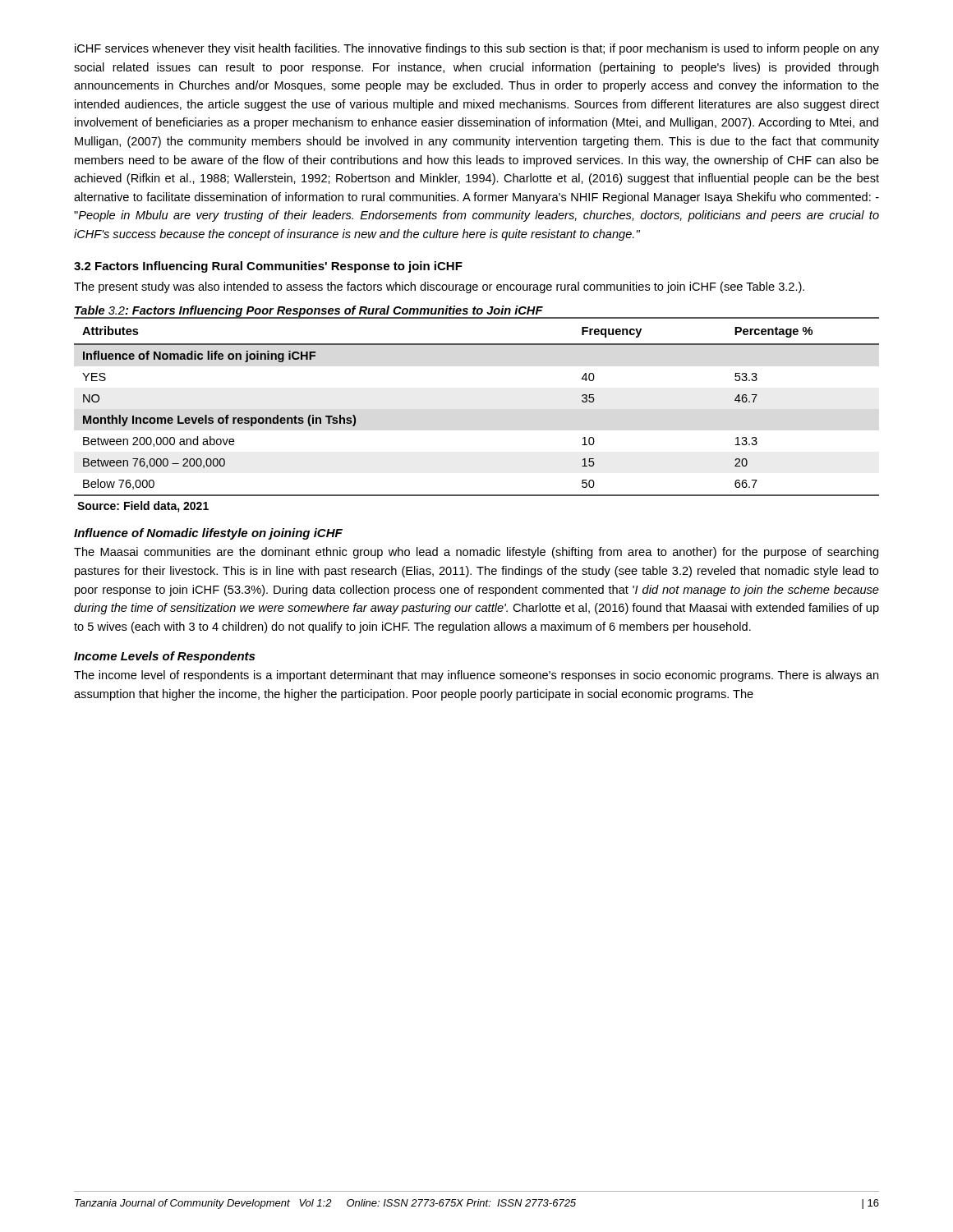953x1232 pixels.
Task: Click on the text starting "Influence of Nomadic lifestyle"
Action: (x=208, y=533)
